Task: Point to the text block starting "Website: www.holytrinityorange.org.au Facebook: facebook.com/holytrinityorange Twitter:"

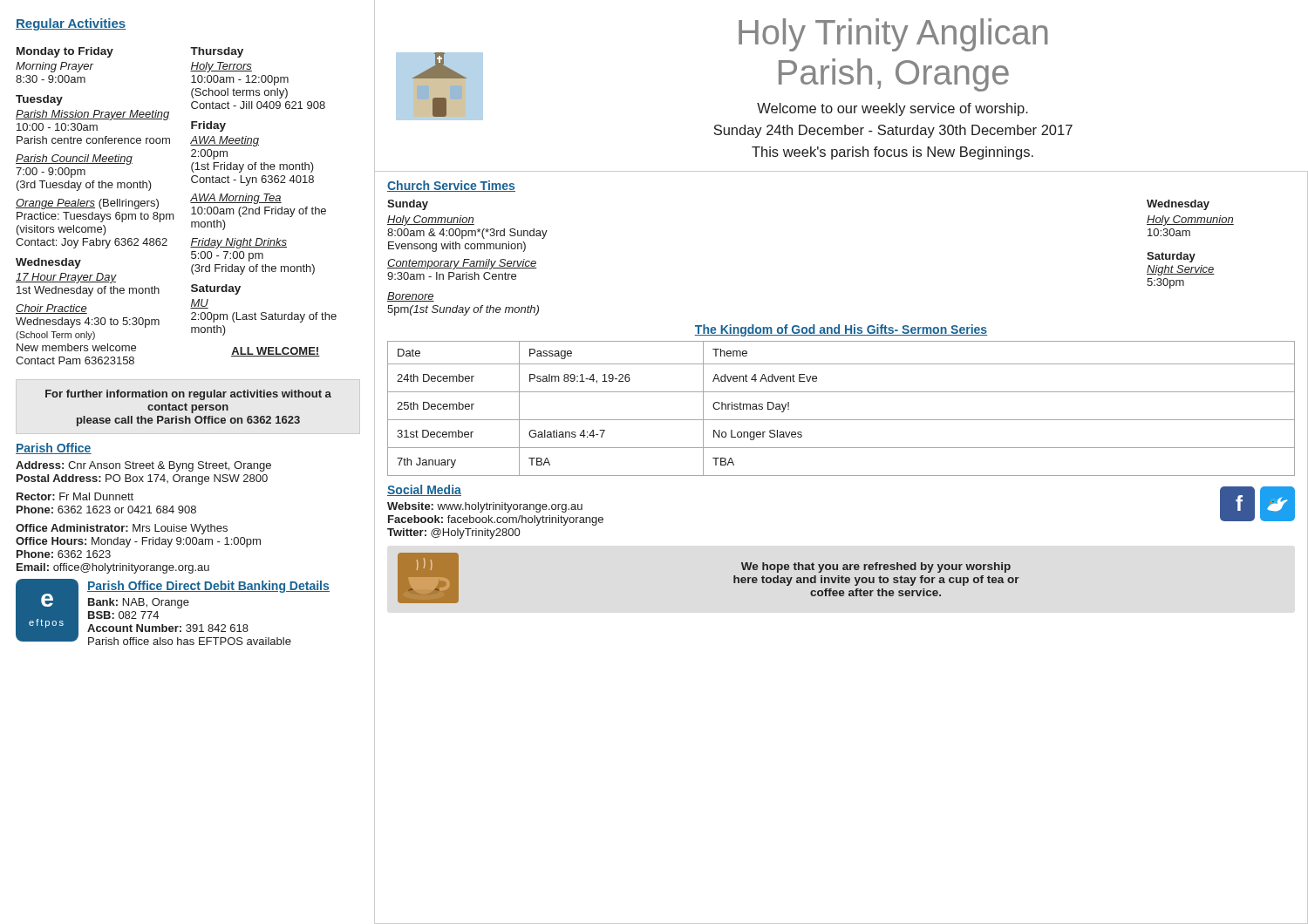Action: pos(496,519)
